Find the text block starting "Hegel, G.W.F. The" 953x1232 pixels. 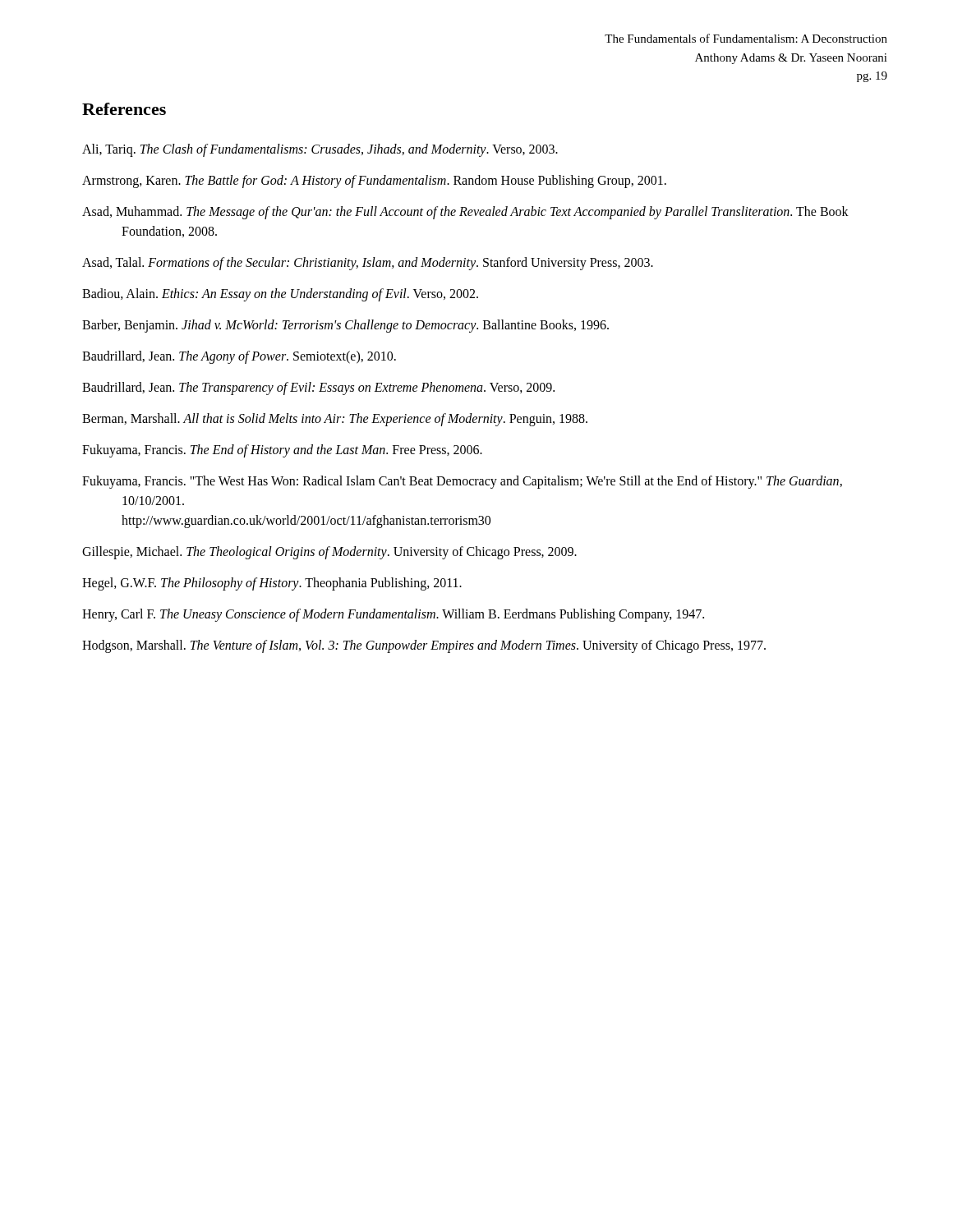coord(272,583)
